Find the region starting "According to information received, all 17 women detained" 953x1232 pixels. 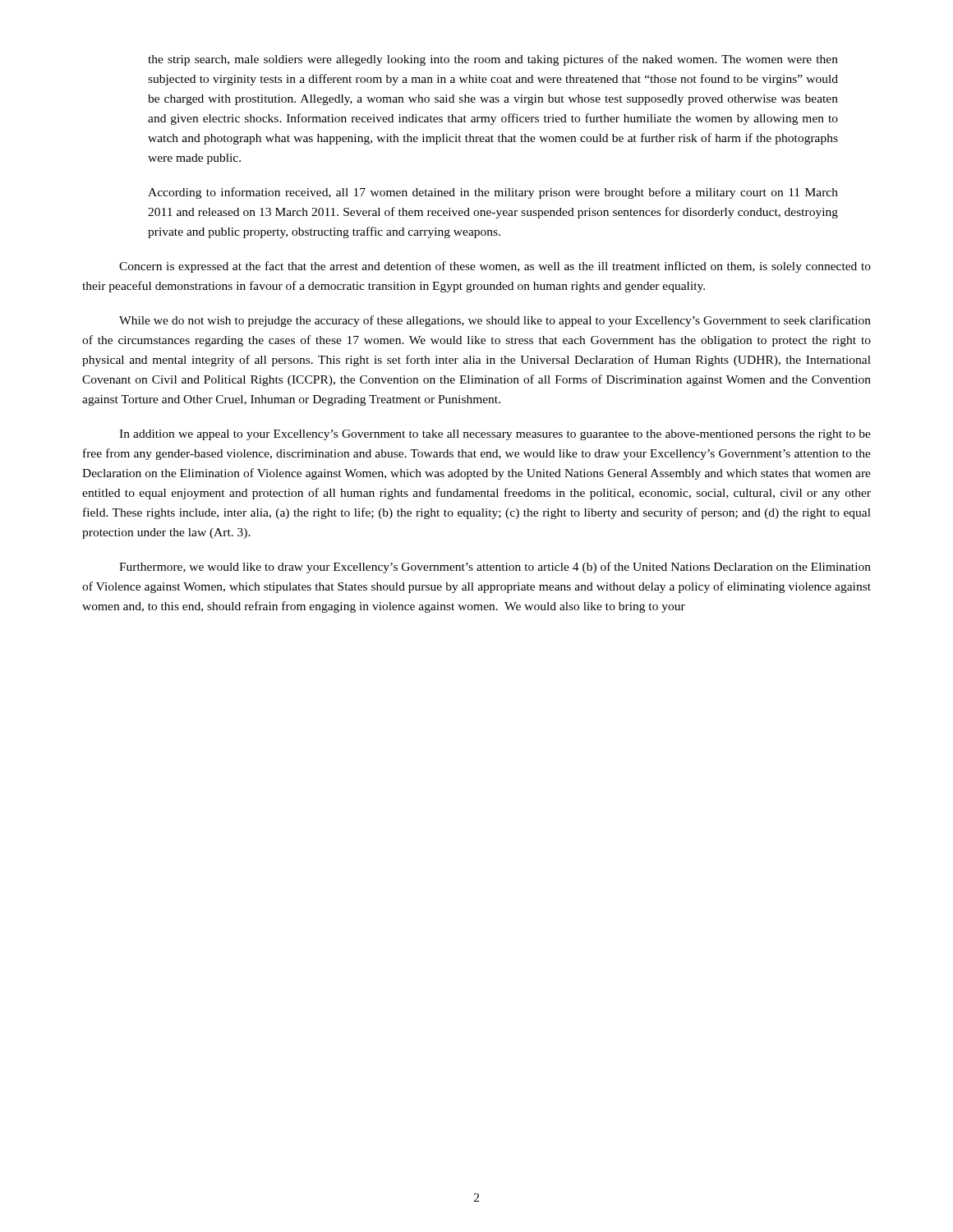[x=493, y=212]
